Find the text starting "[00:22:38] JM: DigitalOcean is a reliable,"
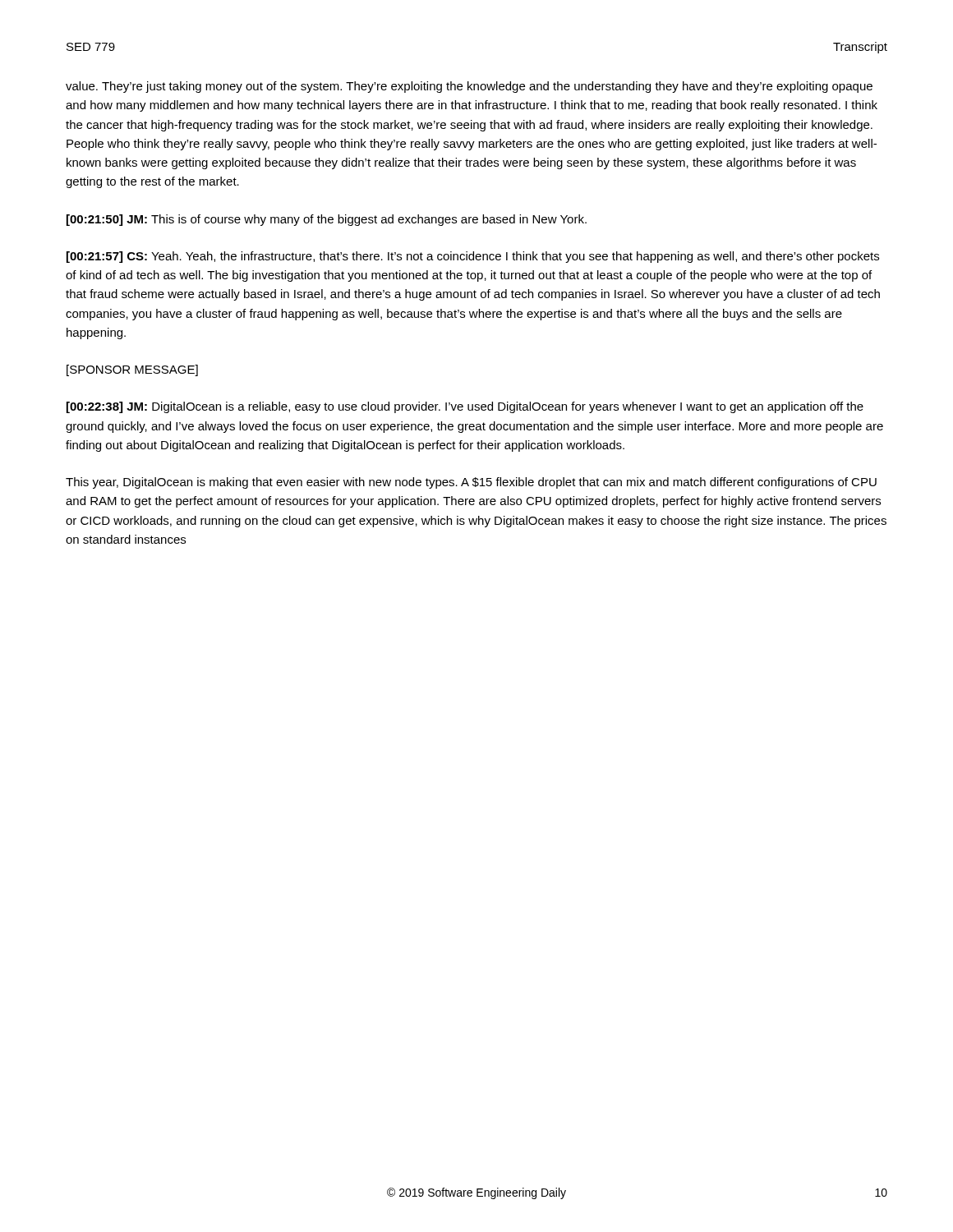 [475, 425]
